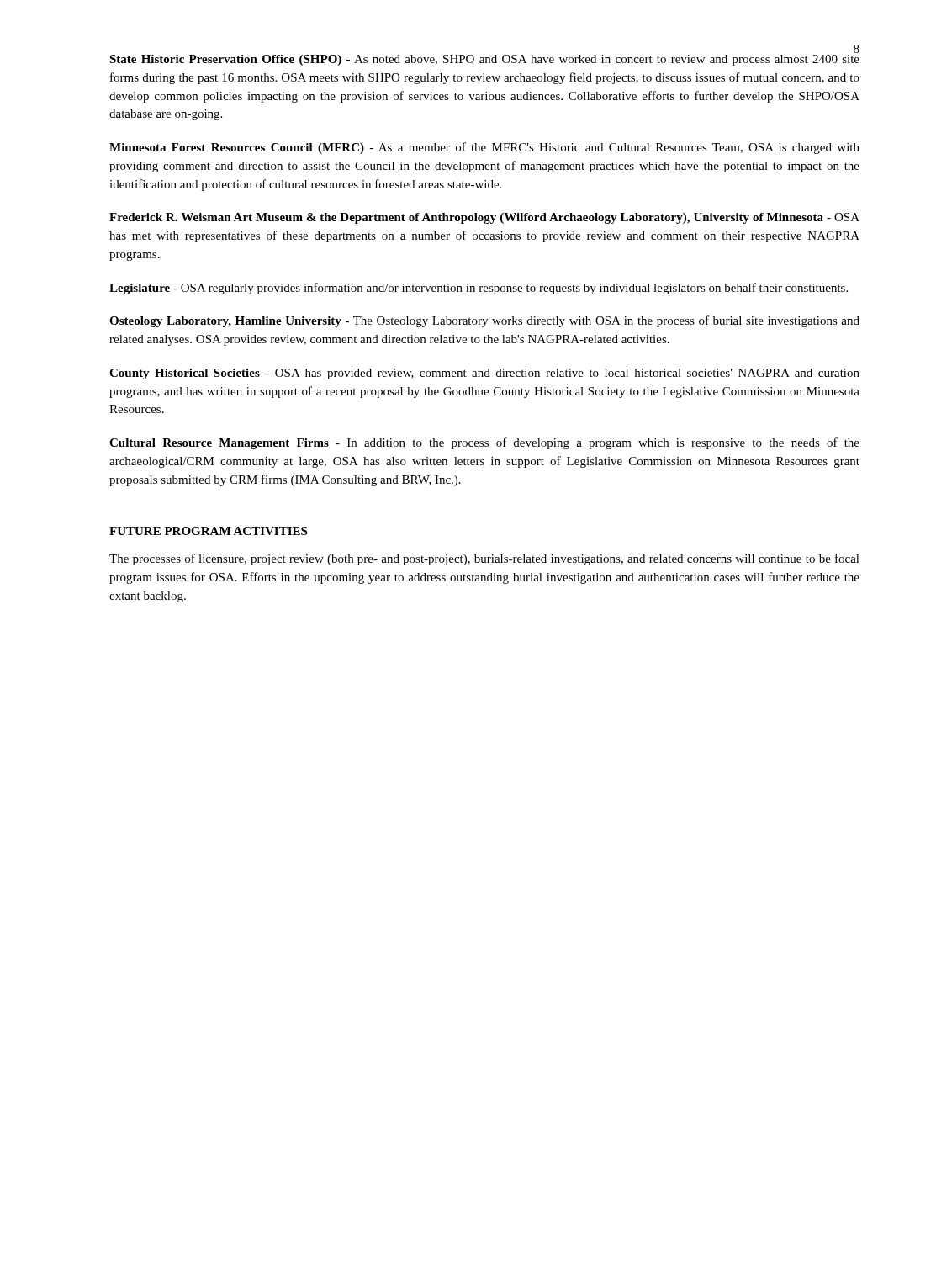The height and width of the screenshot is (1262, 952).
Task: Find the text block that reads "Frederick R. Weisman"
Action: pyautogui.click(x=484, y=236)
